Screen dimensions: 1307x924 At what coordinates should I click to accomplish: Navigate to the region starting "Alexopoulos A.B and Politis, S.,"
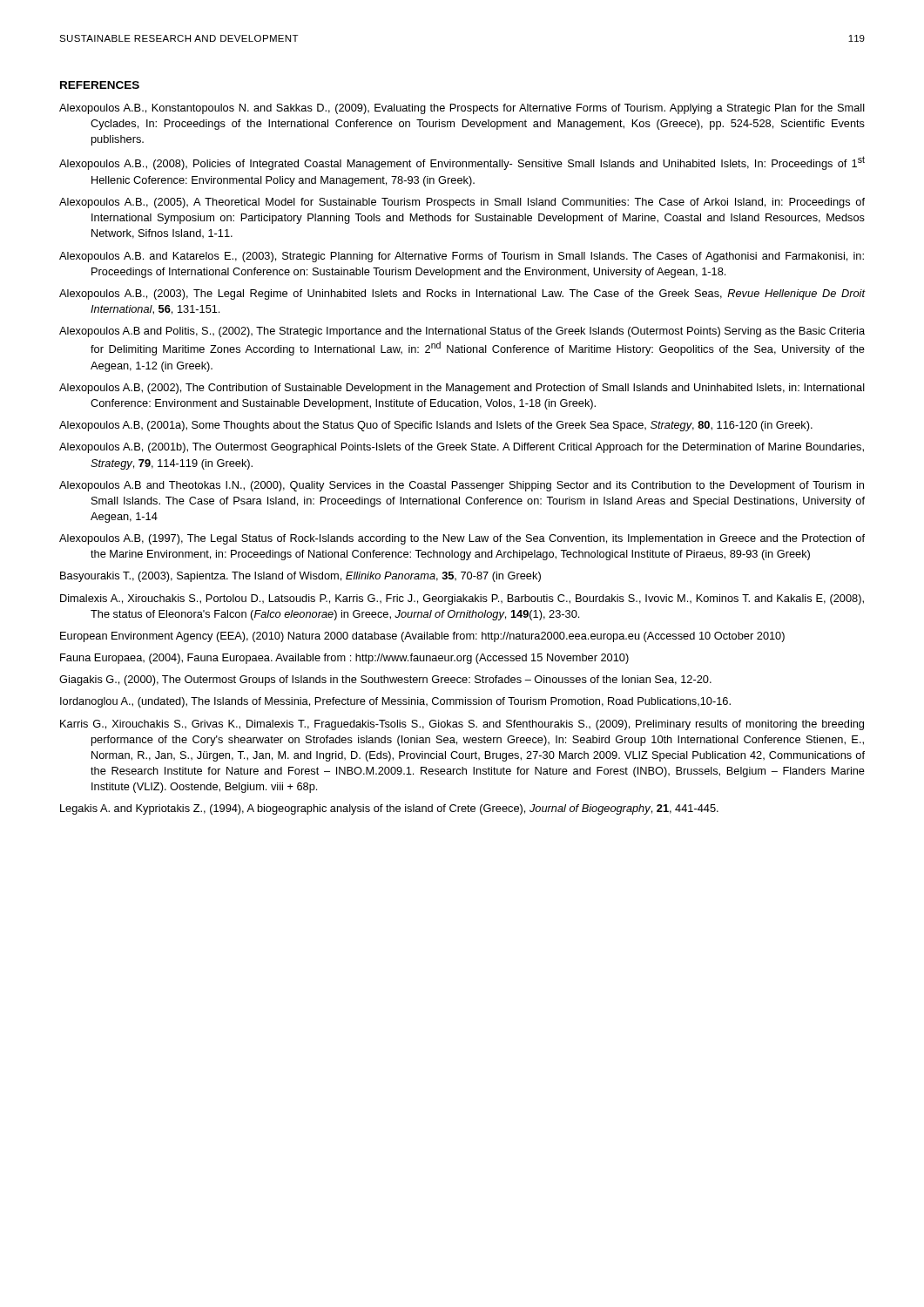462,348
